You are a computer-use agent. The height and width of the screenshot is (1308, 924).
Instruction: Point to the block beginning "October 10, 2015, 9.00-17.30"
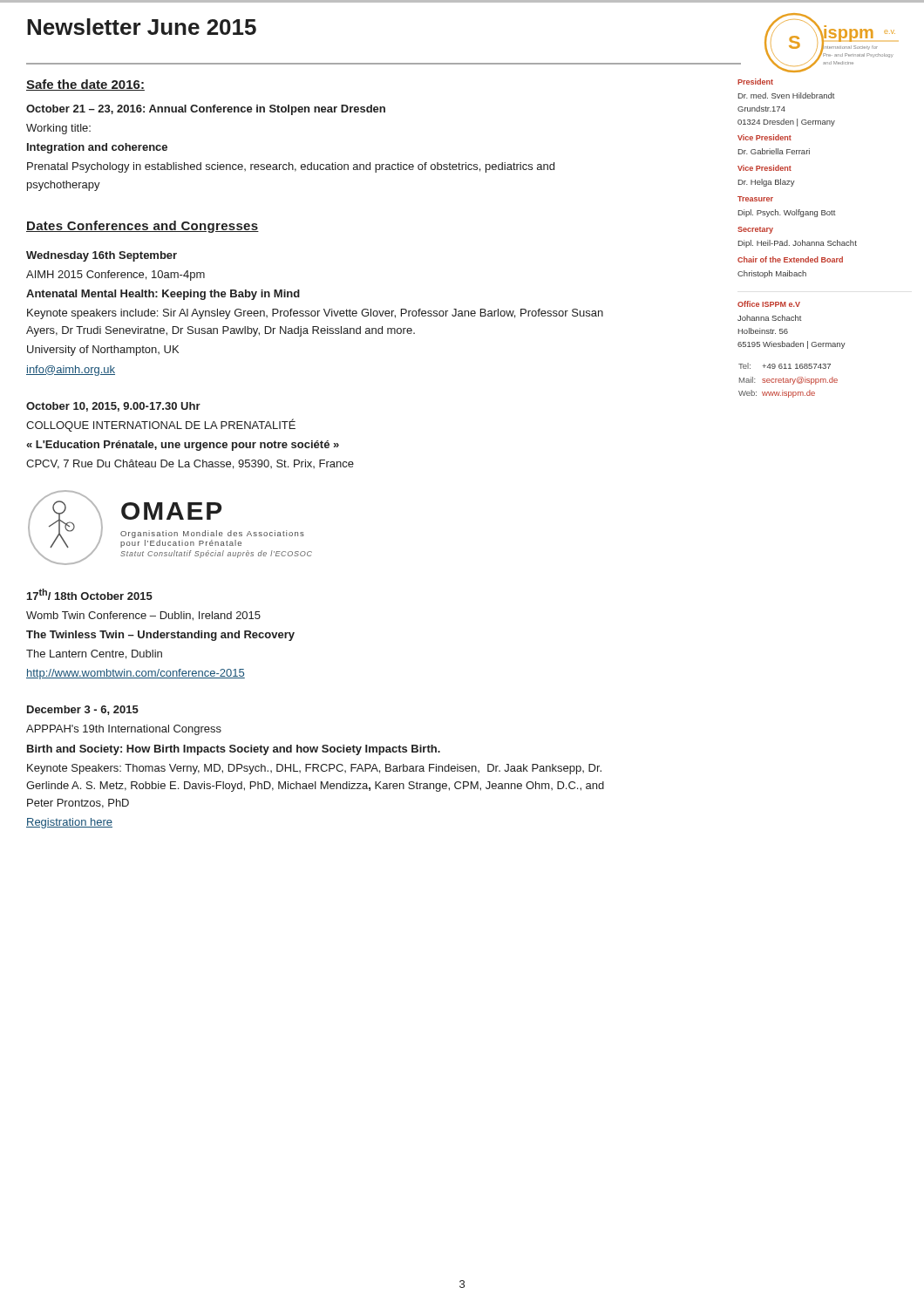click(x=327, y=435)
